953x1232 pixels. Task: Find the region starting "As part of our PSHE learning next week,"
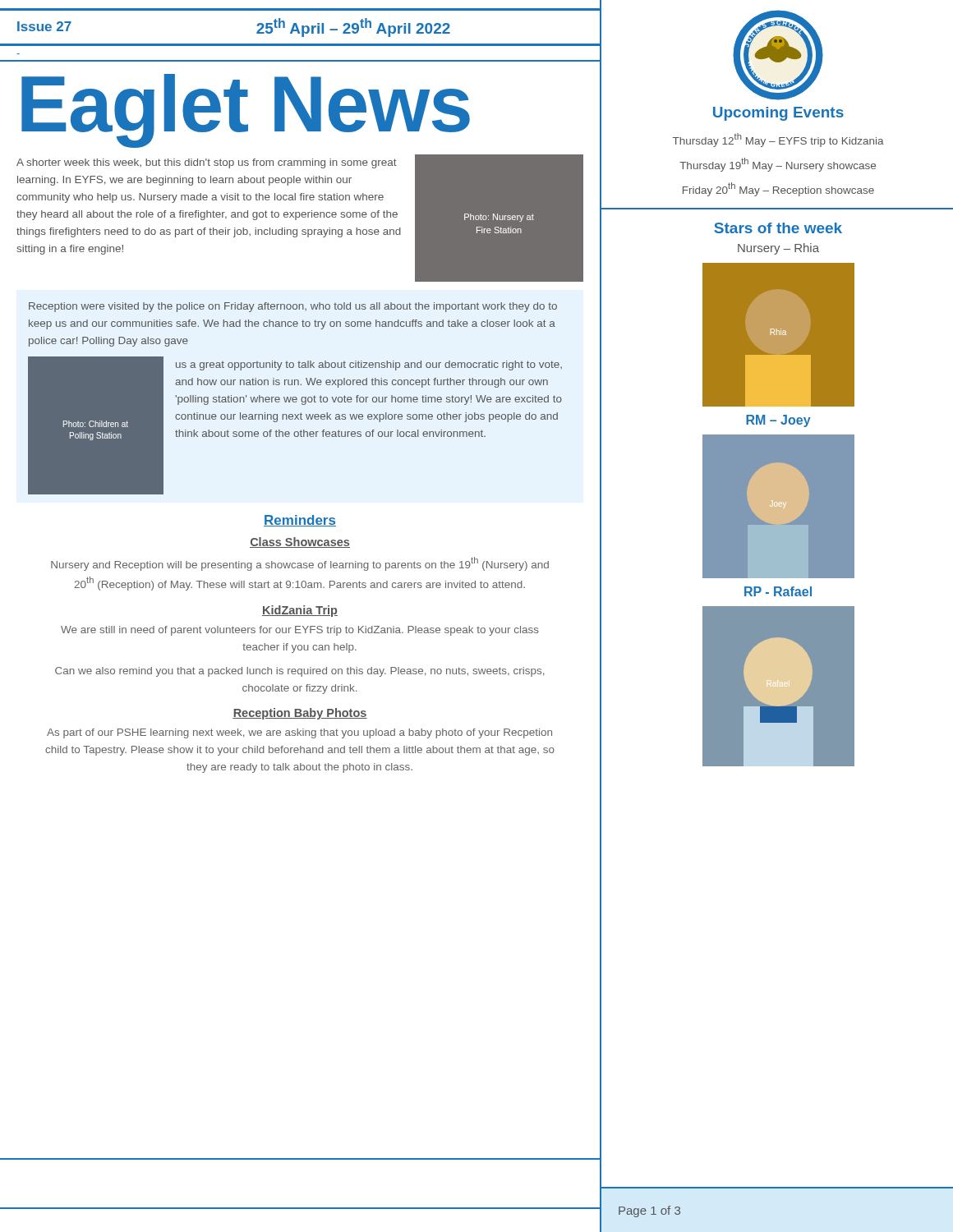tap(300, 750)
